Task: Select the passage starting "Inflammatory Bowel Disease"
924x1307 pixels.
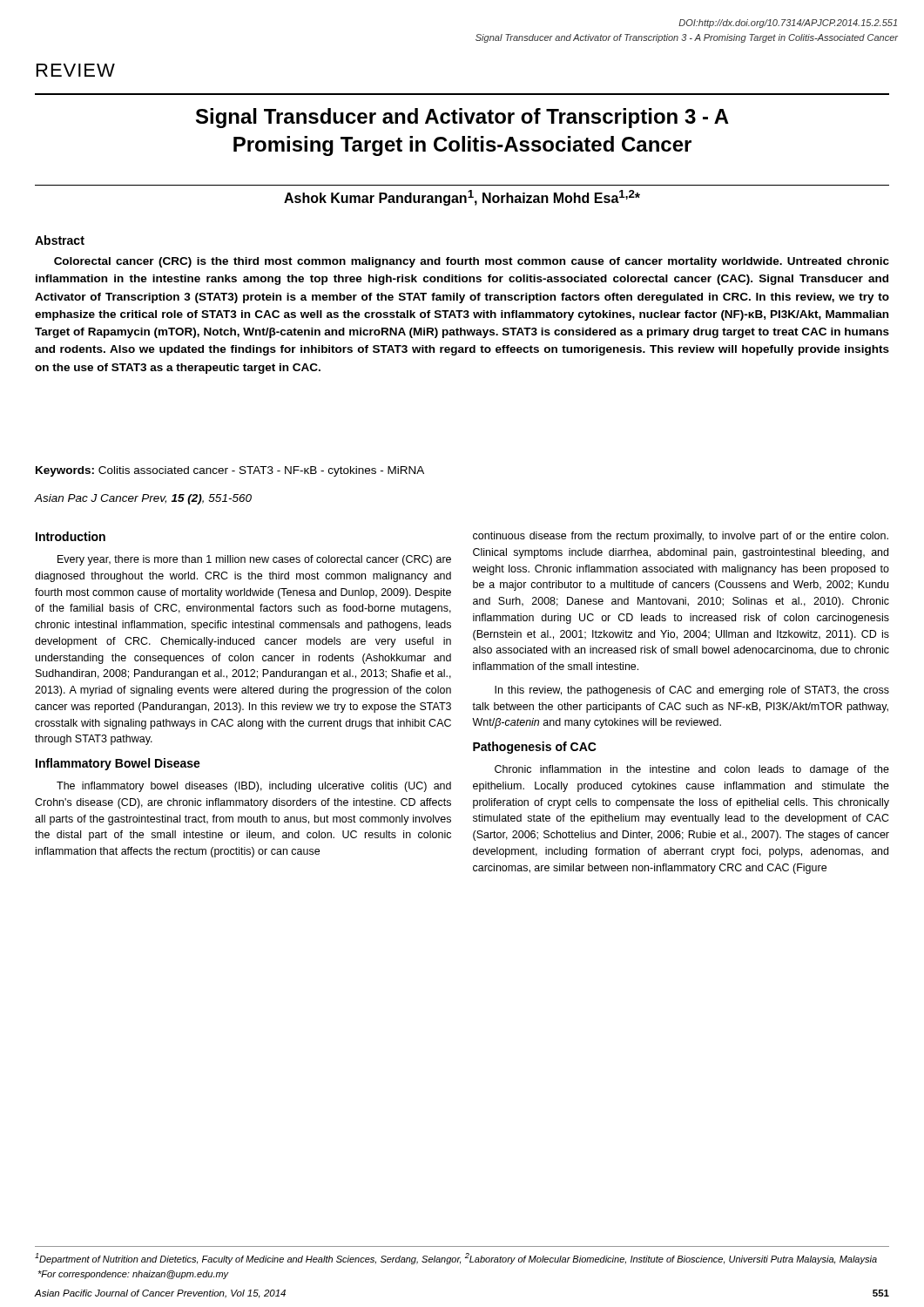Action: pyautogui.click(x=117, y=763)
